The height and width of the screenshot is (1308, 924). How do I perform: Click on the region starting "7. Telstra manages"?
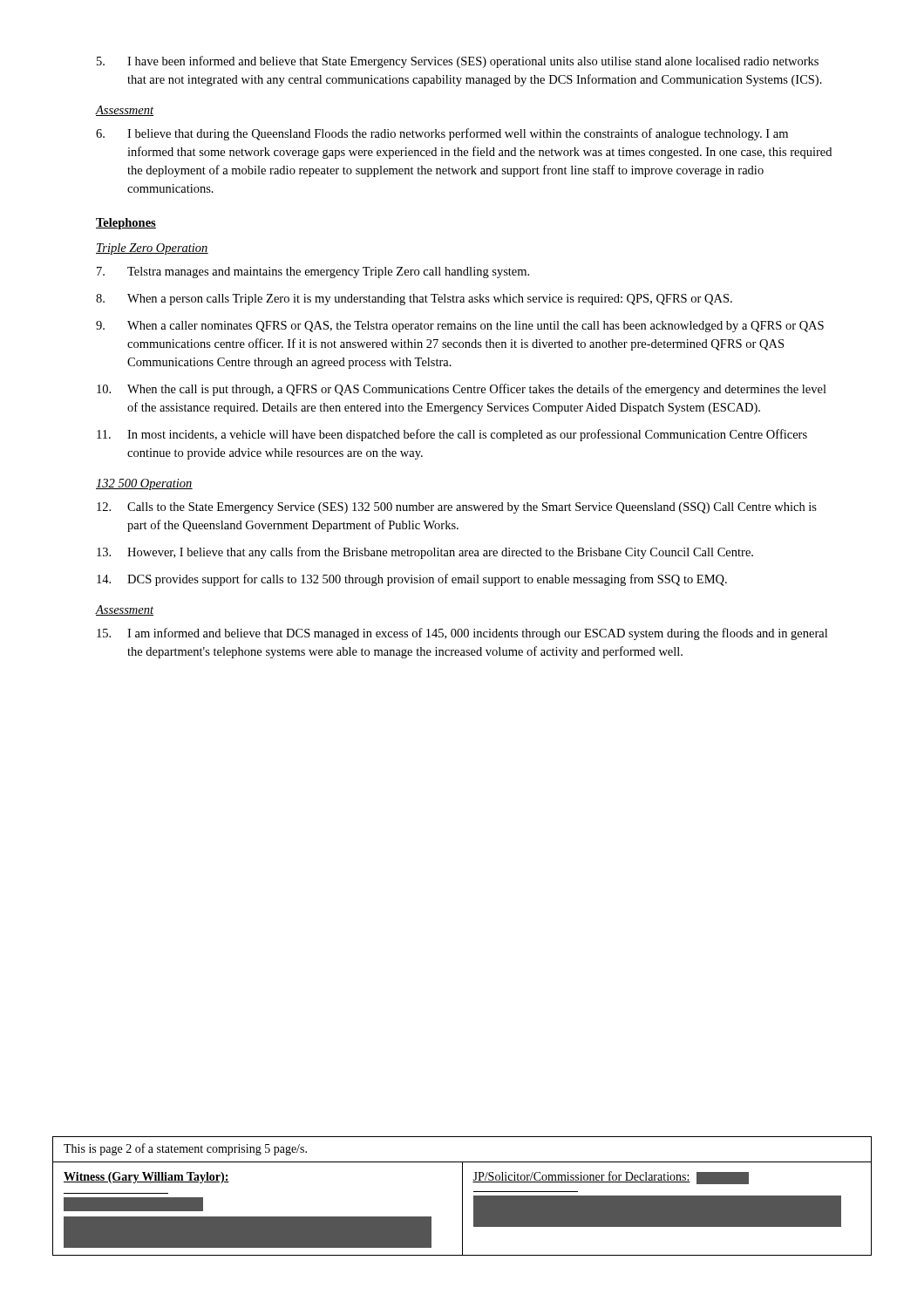pos(466,272)
